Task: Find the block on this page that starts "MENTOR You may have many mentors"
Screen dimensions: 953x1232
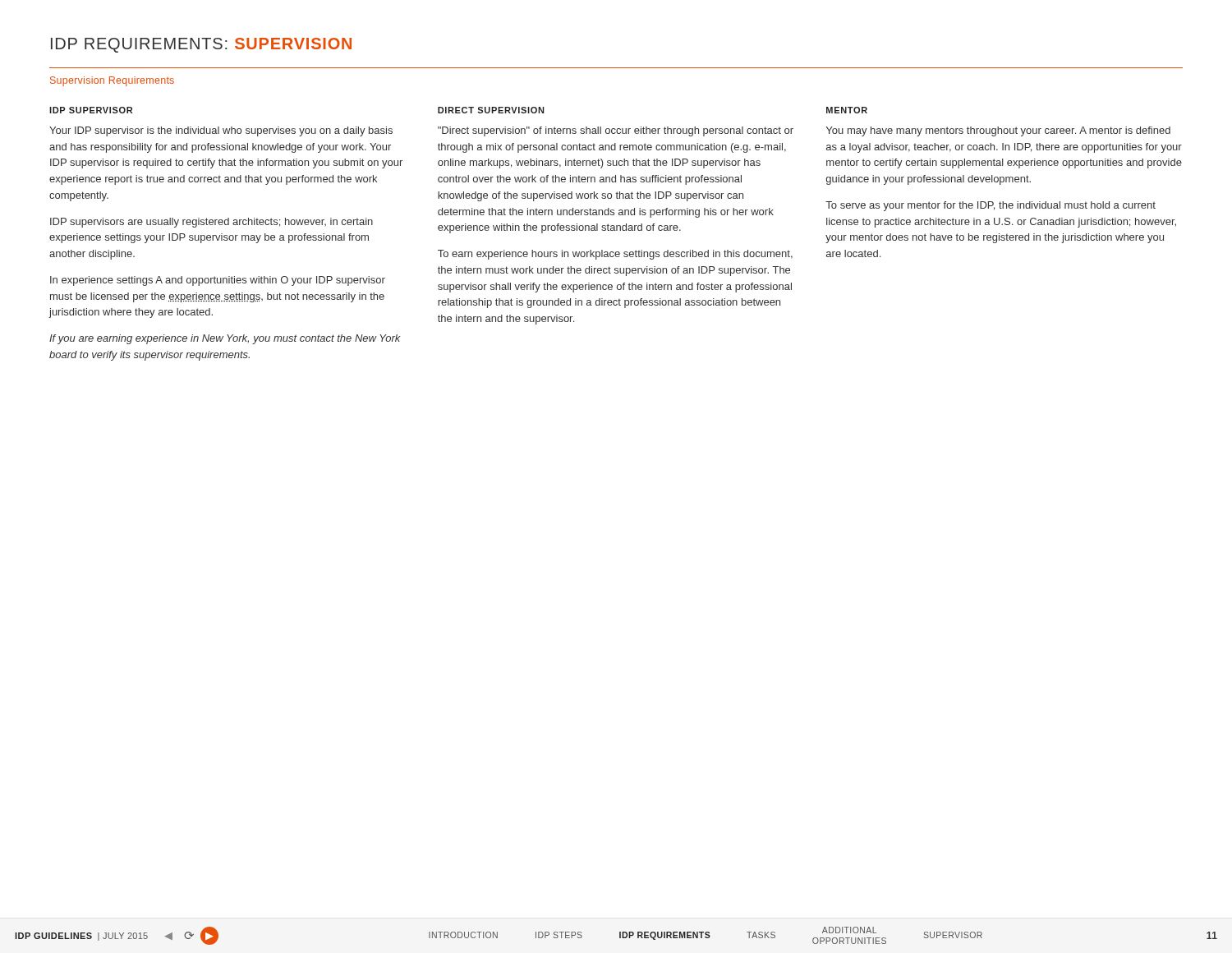Action: 1004,183
